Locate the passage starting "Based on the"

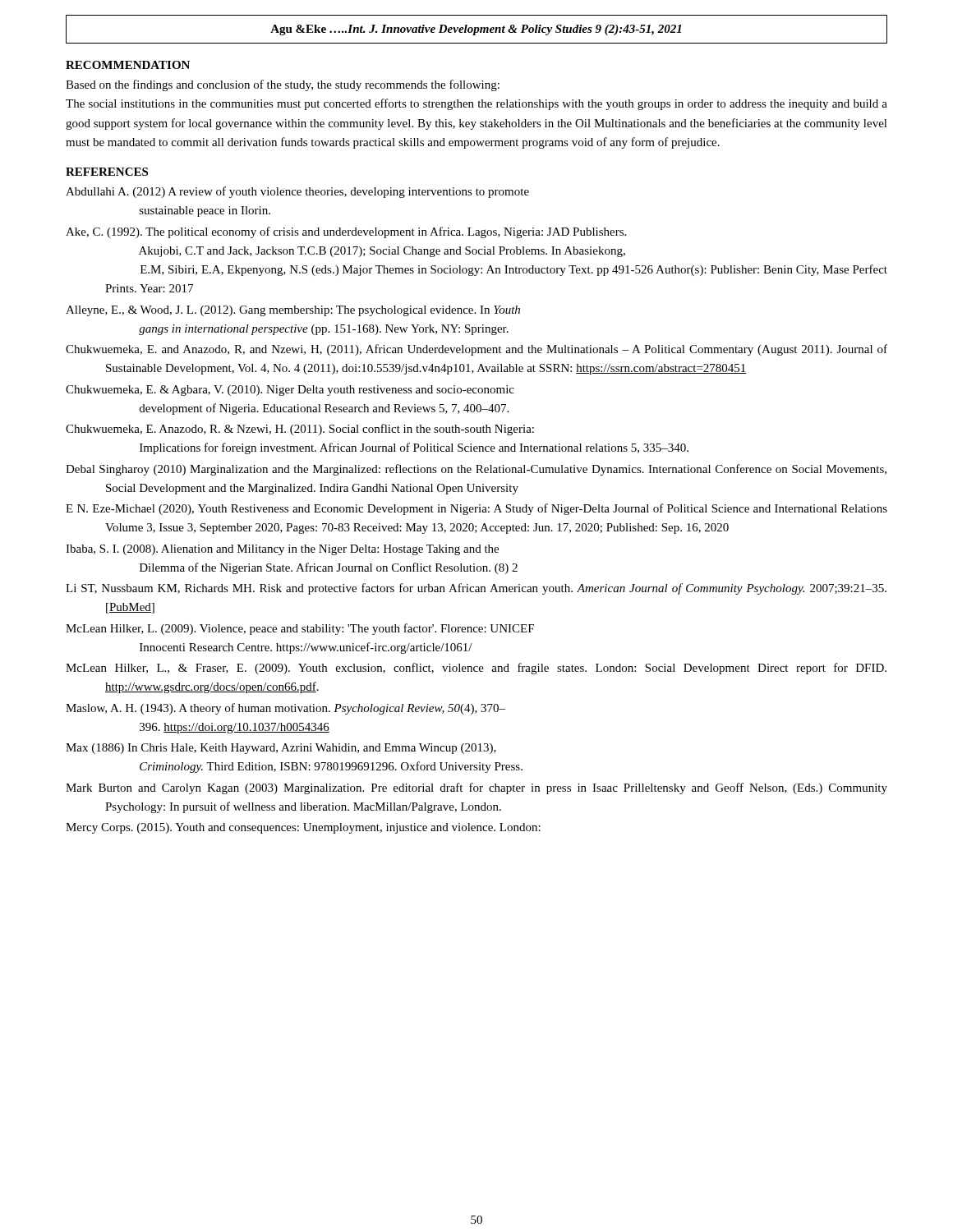(x=476, y=113)
